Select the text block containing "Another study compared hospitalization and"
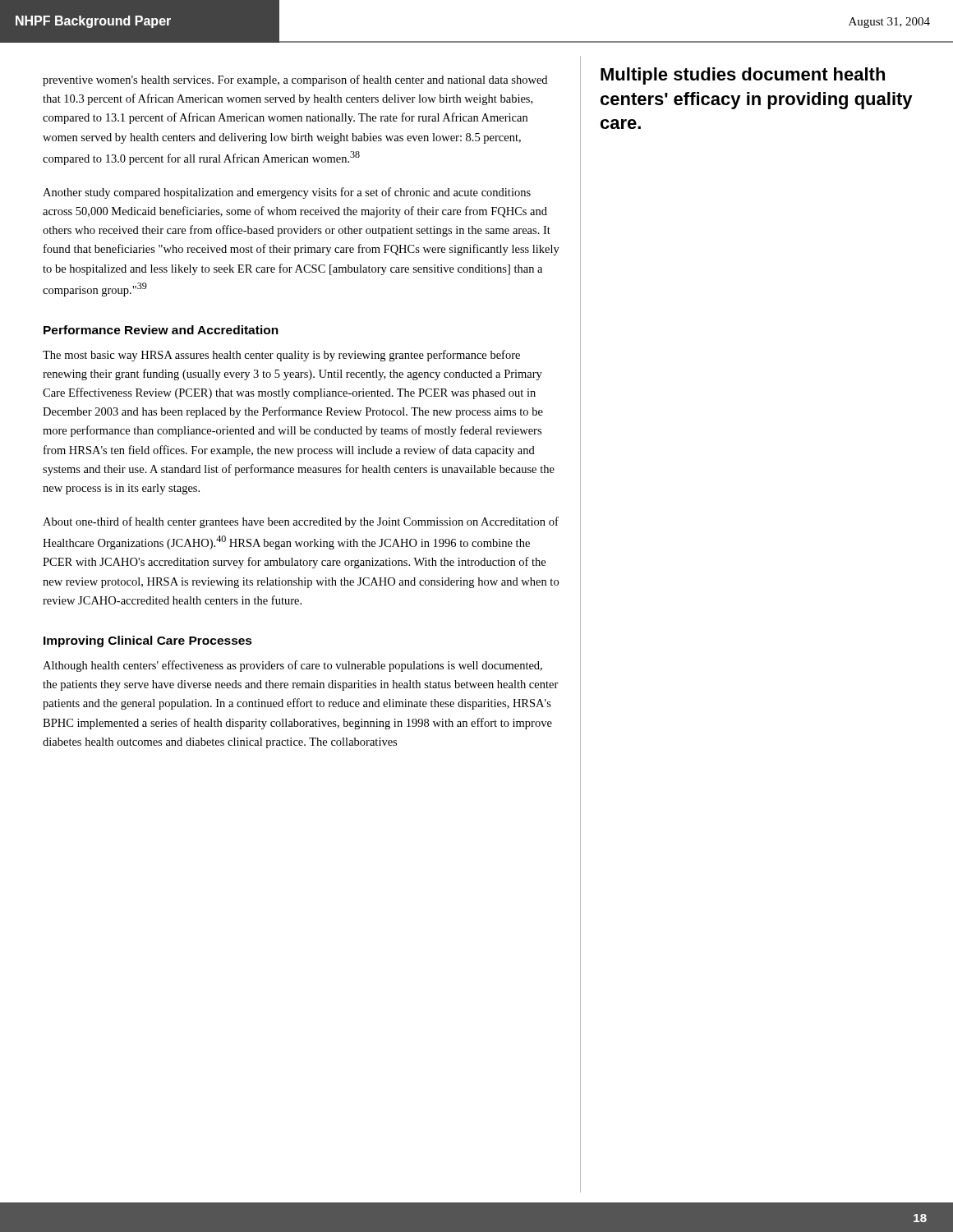Screen dimensions: 1232x953 [x=301, y=241]
